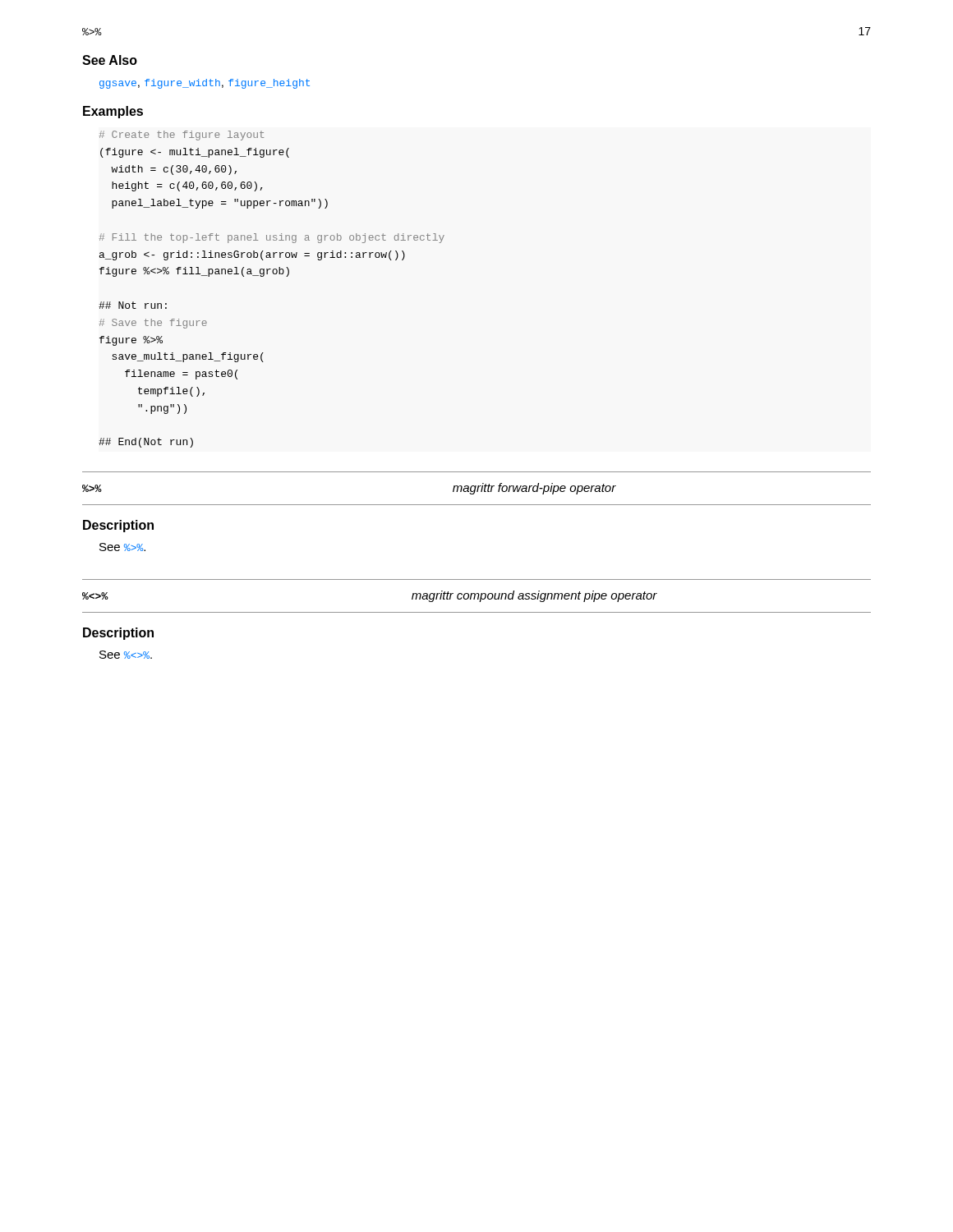This screenshot has height=1232, width=953.
Task: Point to the passage starting "ggsave, figure_width, figure_height"
Action: click(x=205, y=82)
